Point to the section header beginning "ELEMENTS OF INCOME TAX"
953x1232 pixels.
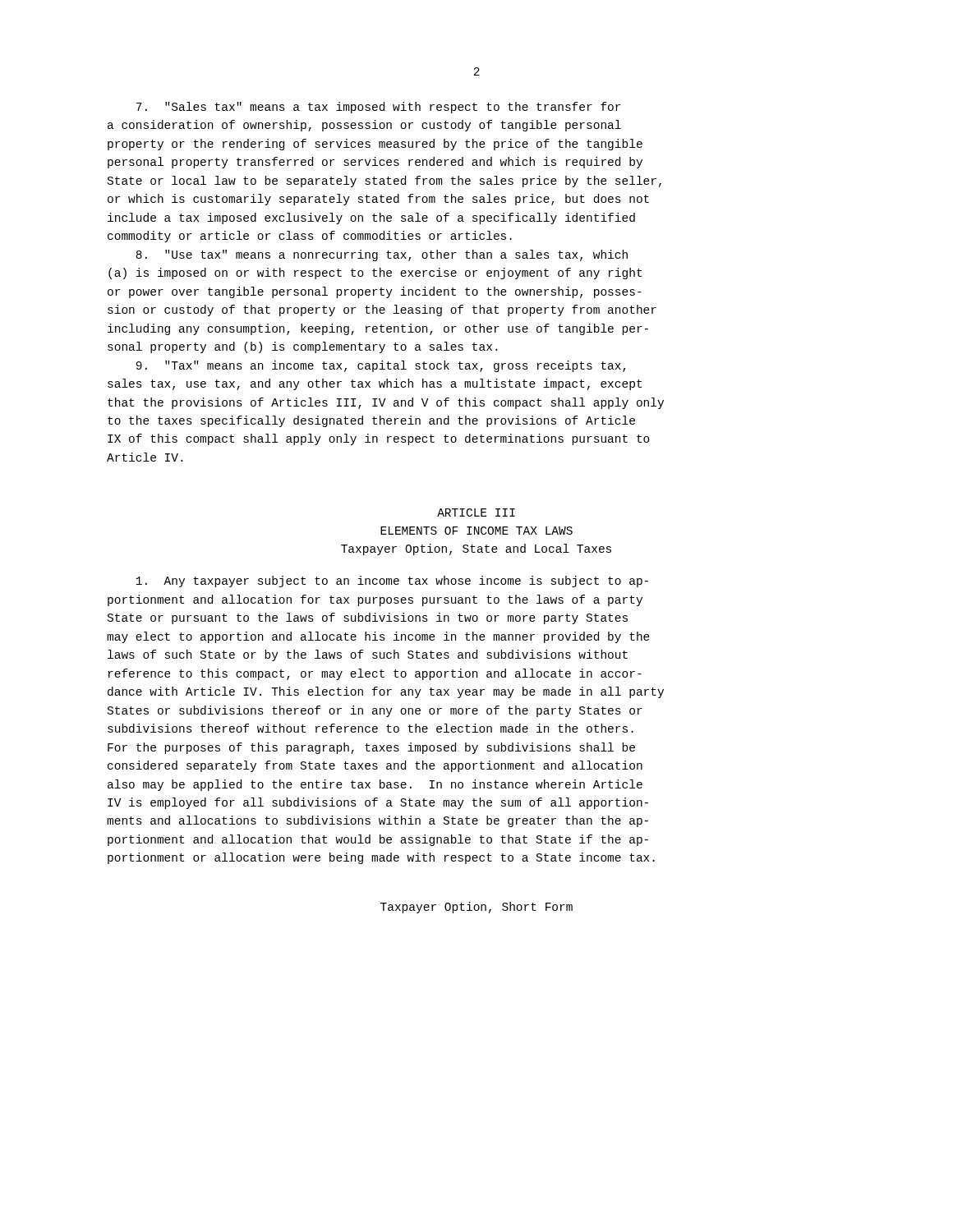pyautogui.click(x=476, y=532)
